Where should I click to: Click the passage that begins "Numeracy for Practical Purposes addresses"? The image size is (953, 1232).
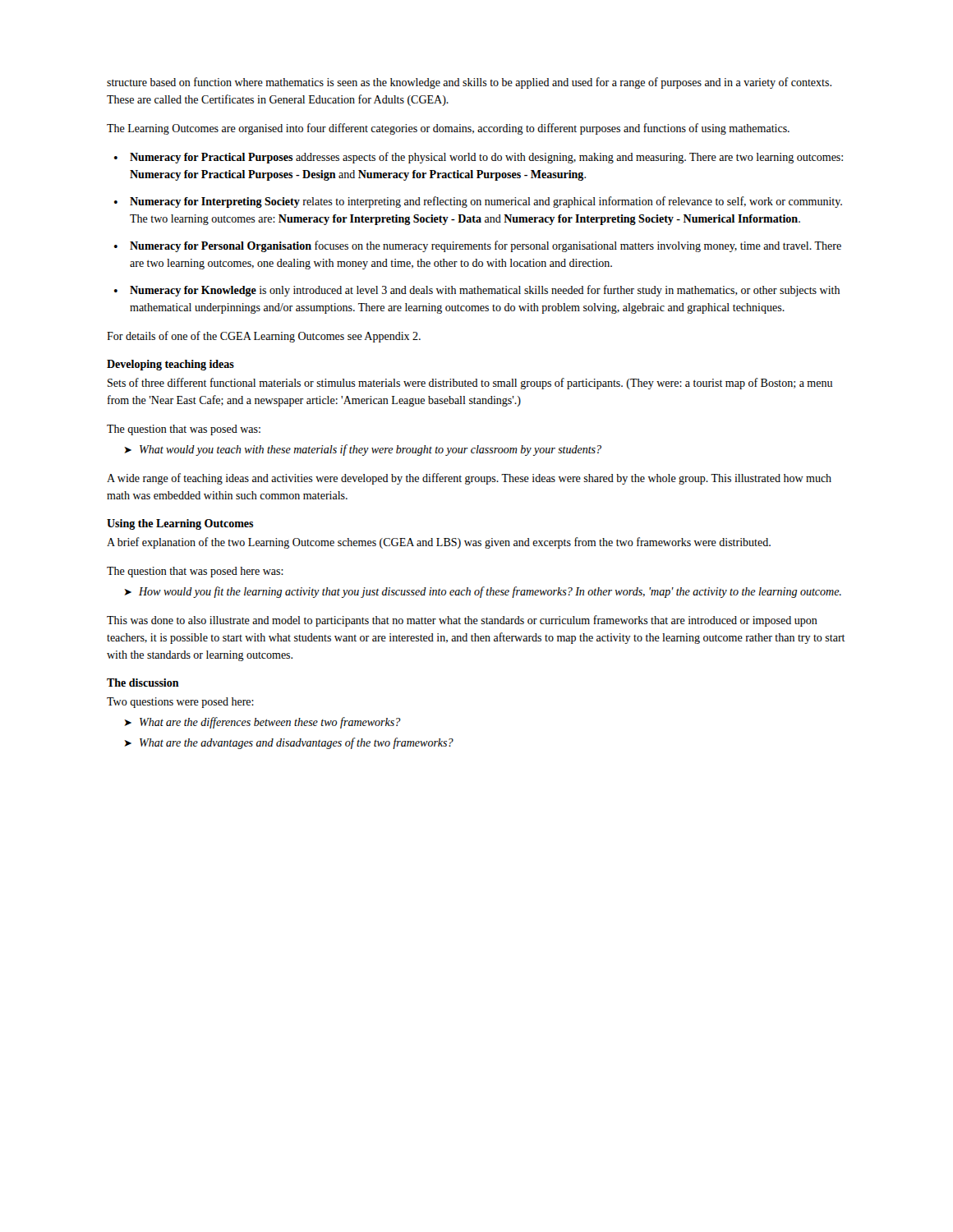(487, 166)
